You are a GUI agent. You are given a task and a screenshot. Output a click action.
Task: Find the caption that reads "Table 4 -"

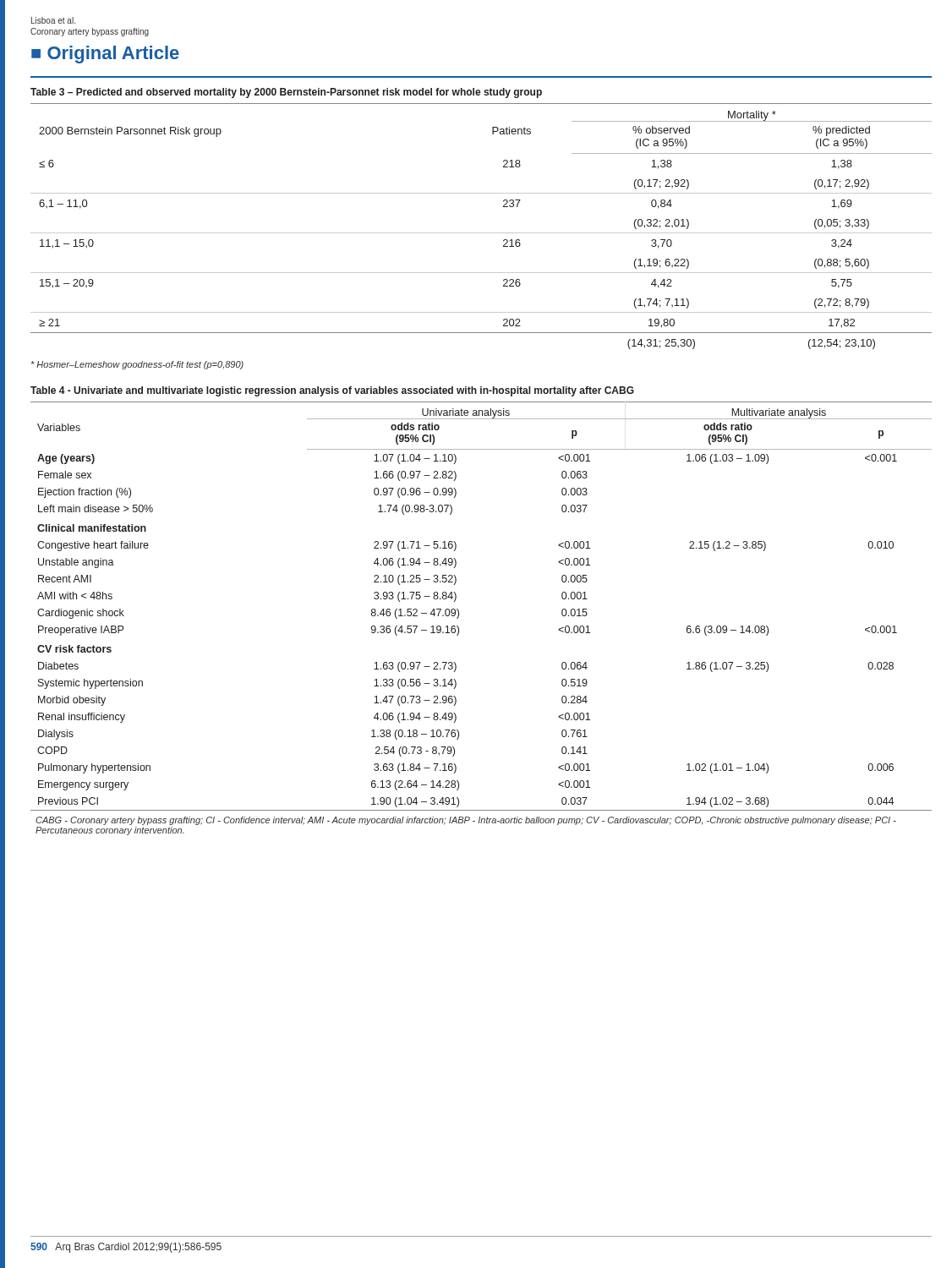[332, 391]
